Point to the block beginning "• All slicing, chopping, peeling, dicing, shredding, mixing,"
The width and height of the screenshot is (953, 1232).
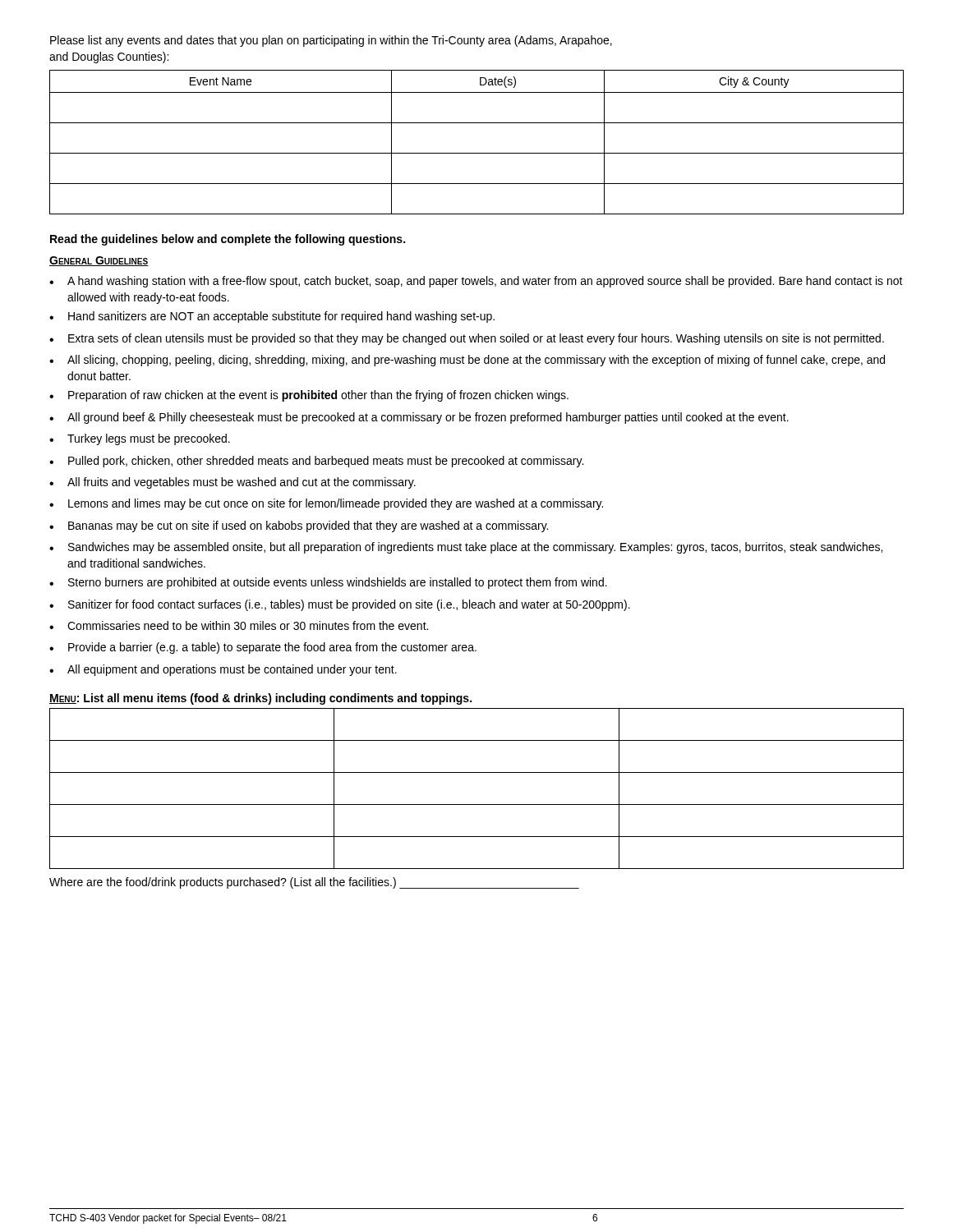pyautogui.click(x=476, y=369)
